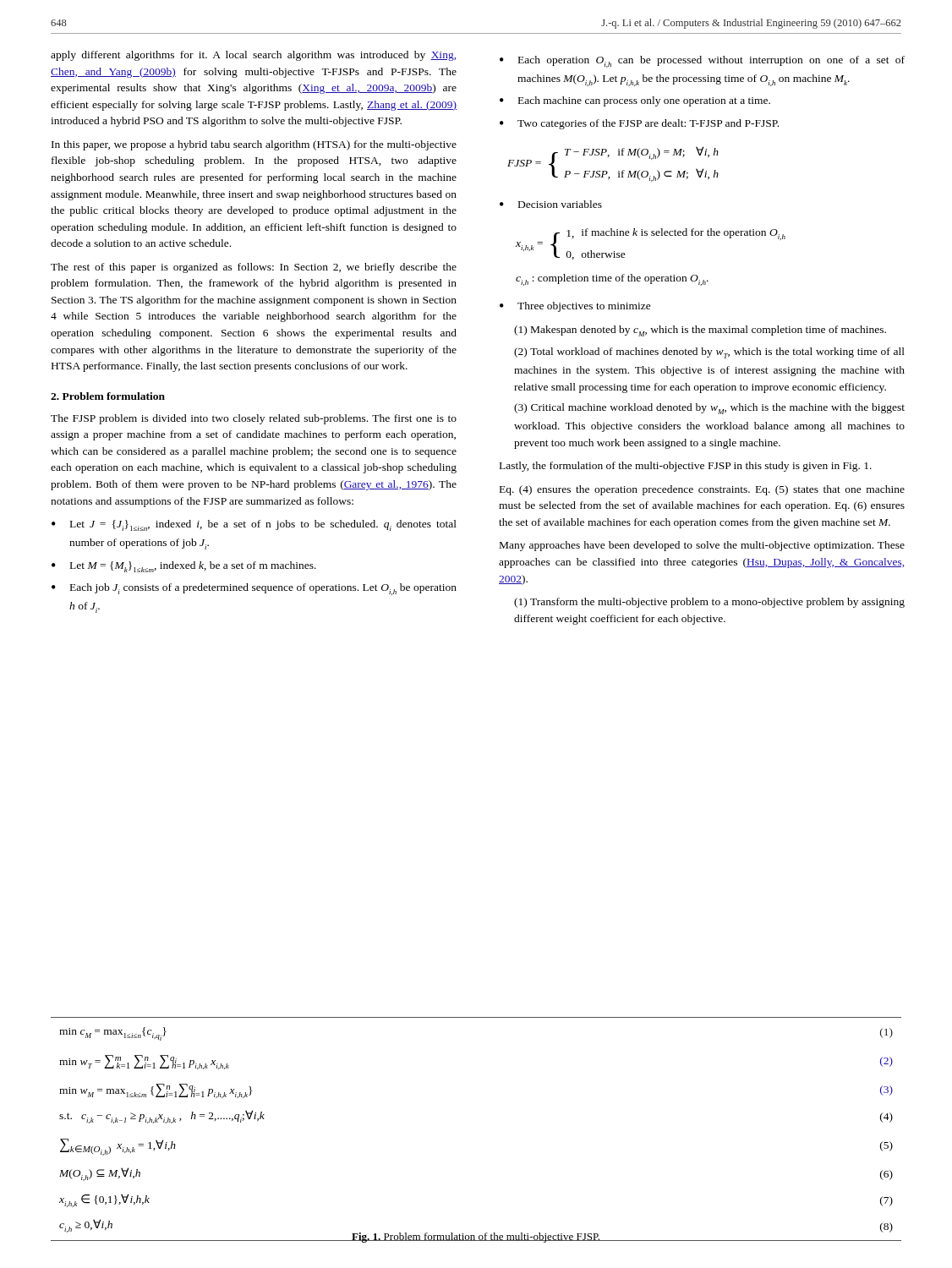Point to the block starting "Fig. 1. Problem formulation"
Viewport: 952px width, 1268px height.
pyautogui.click(x=476, y=1236)
